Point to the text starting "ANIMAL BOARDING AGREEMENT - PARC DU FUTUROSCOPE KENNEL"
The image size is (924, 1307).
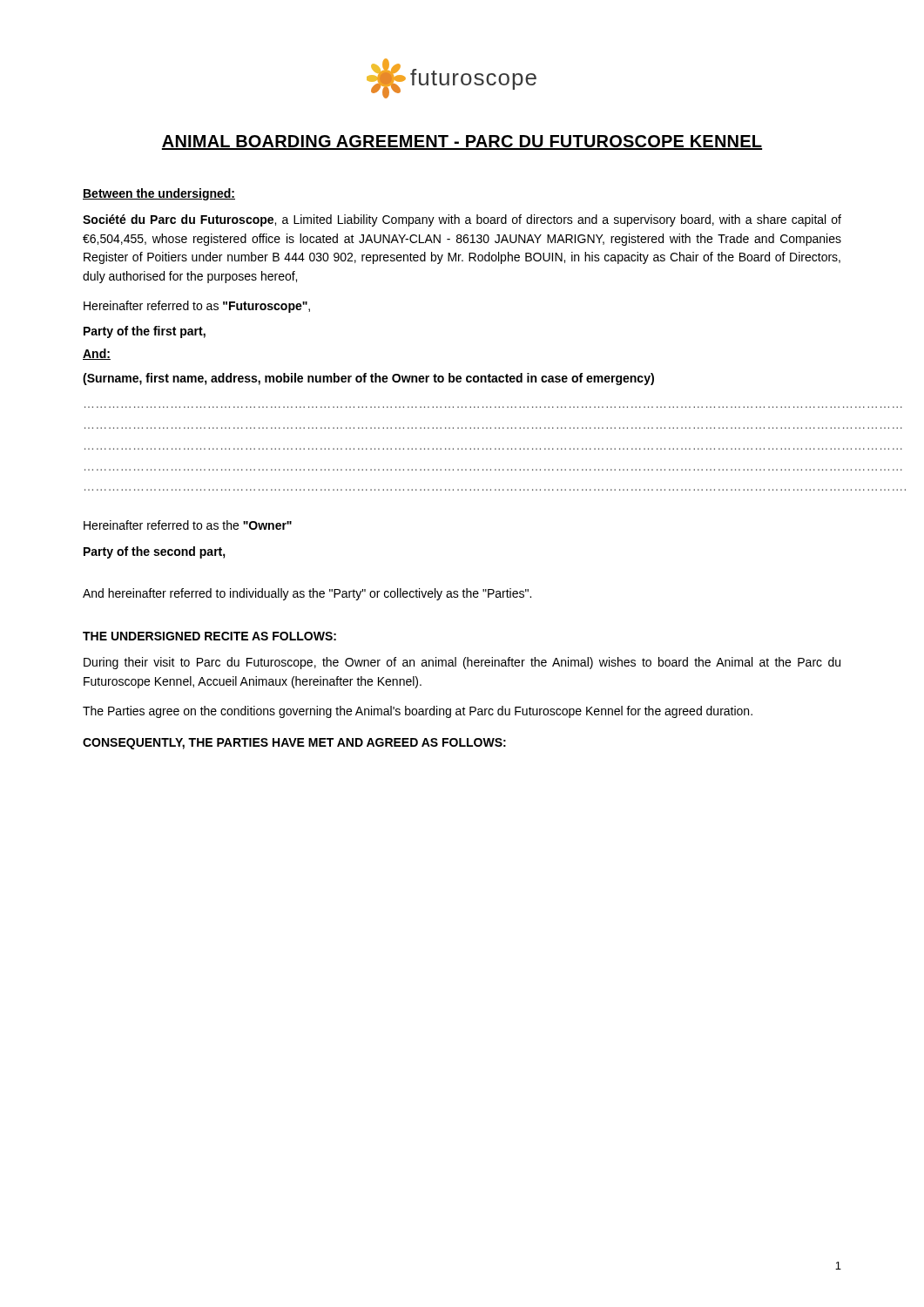(462, 141)
